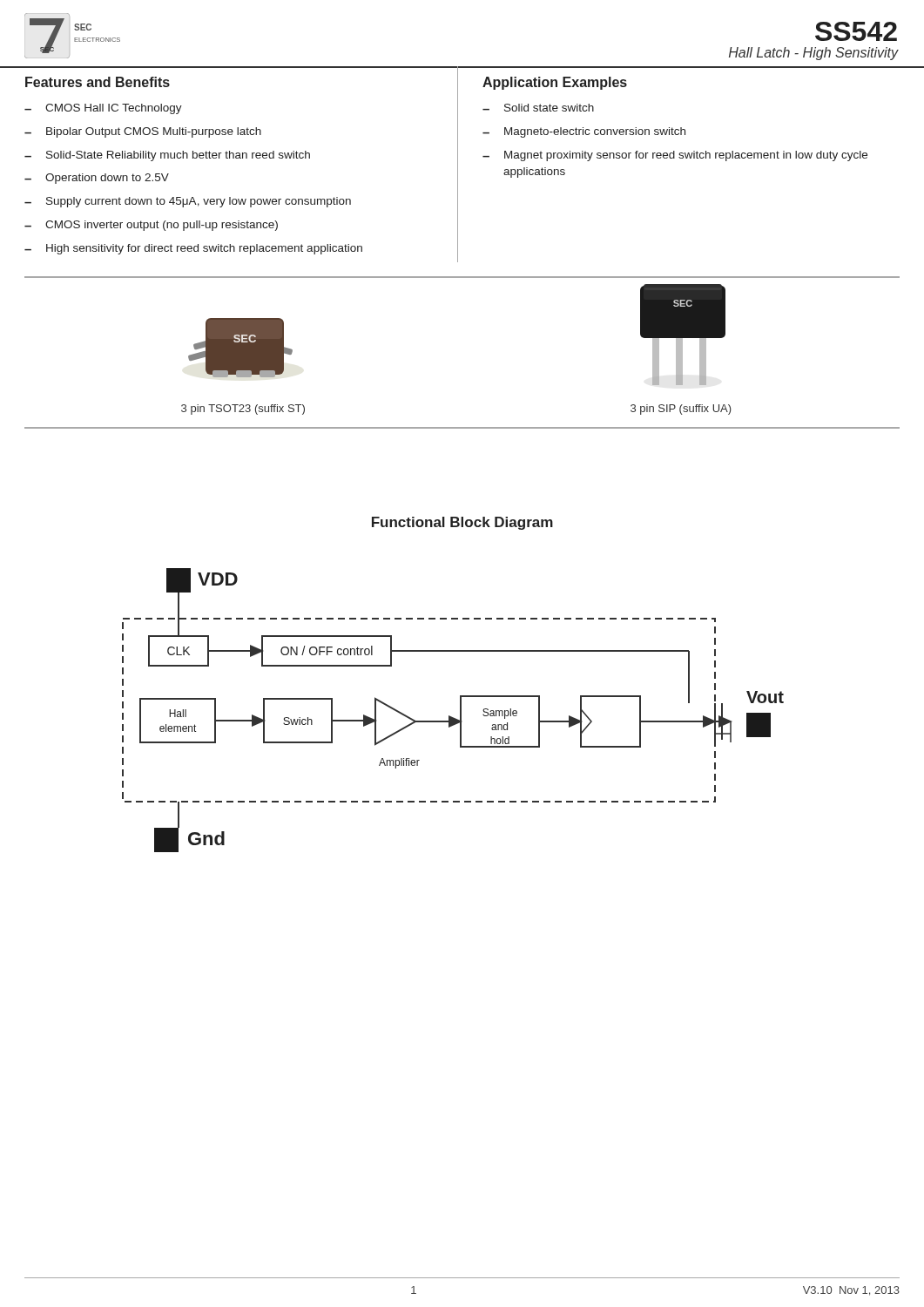
Task: Select the passage starting "– CMOS Hall IC Technology"
Action: point(103,109)
